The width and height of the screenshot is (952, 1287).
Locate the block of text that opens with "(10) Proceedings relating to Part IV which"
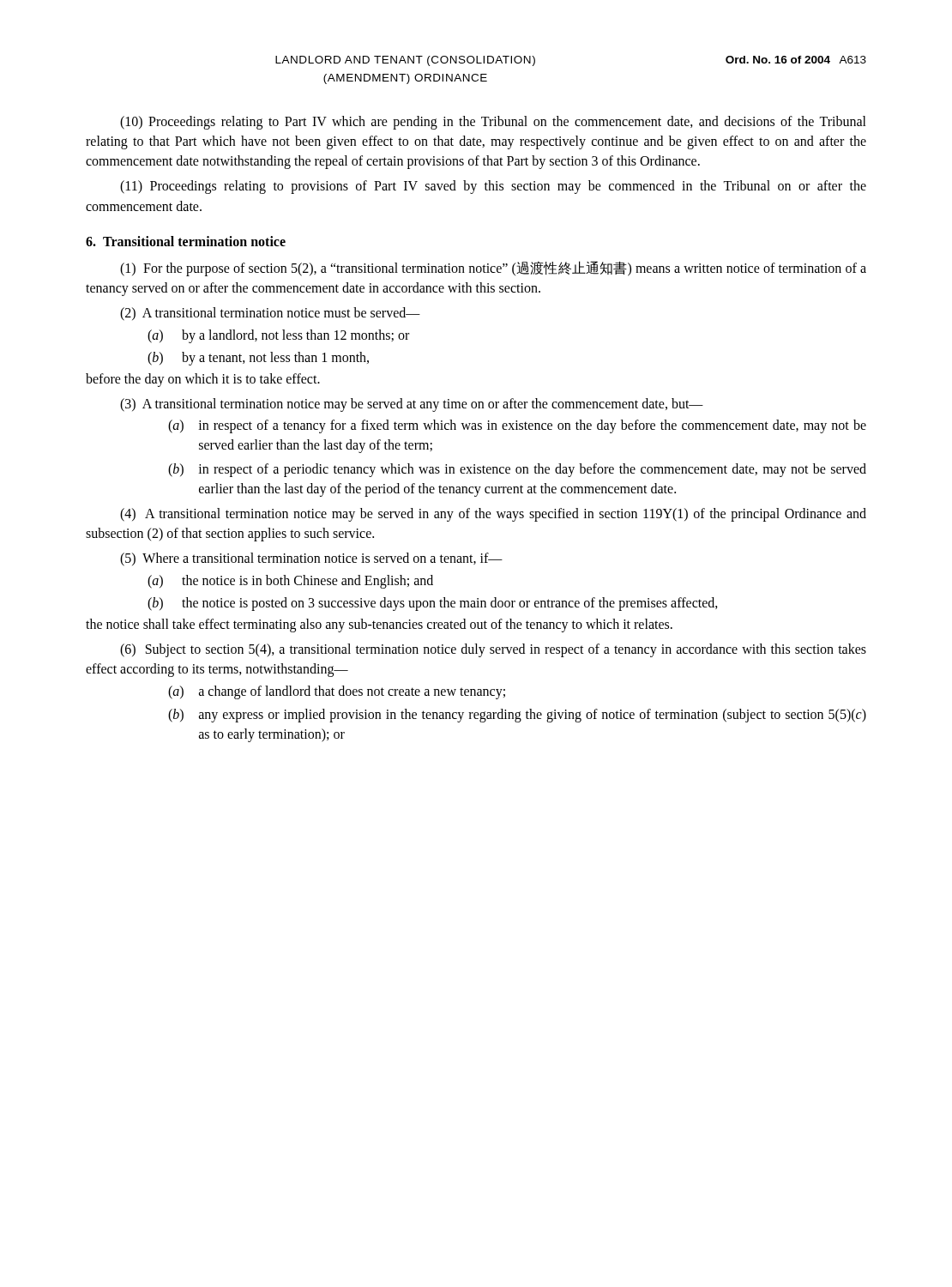coord(476,141)
